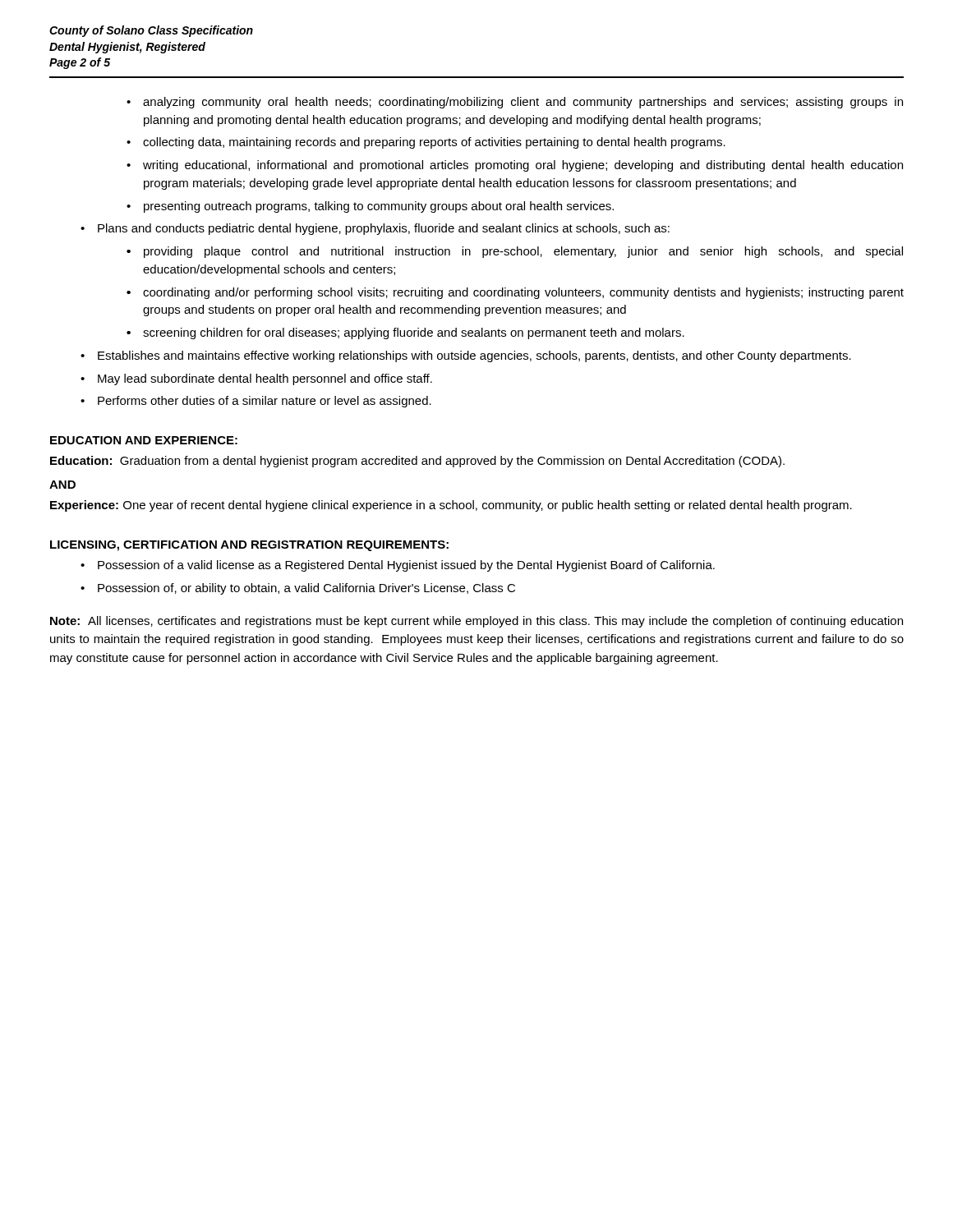Viewport: 953px width, 1232px height.
Task: Point to the block starting "Possession of a"
Action: [489, 565]
